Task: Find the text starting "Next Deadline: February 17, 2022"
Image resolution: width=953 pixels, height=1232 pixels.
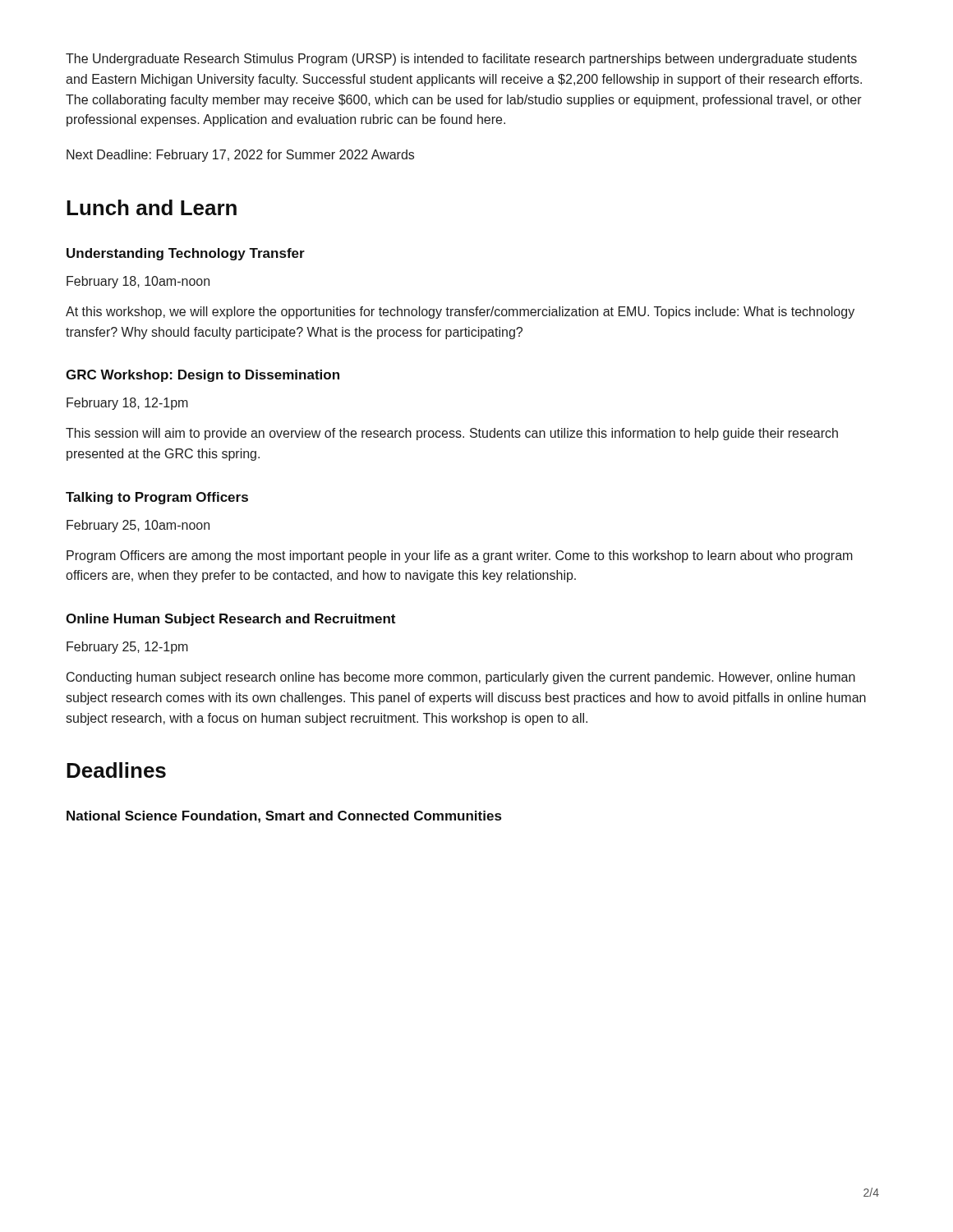Action: point(240,155)
